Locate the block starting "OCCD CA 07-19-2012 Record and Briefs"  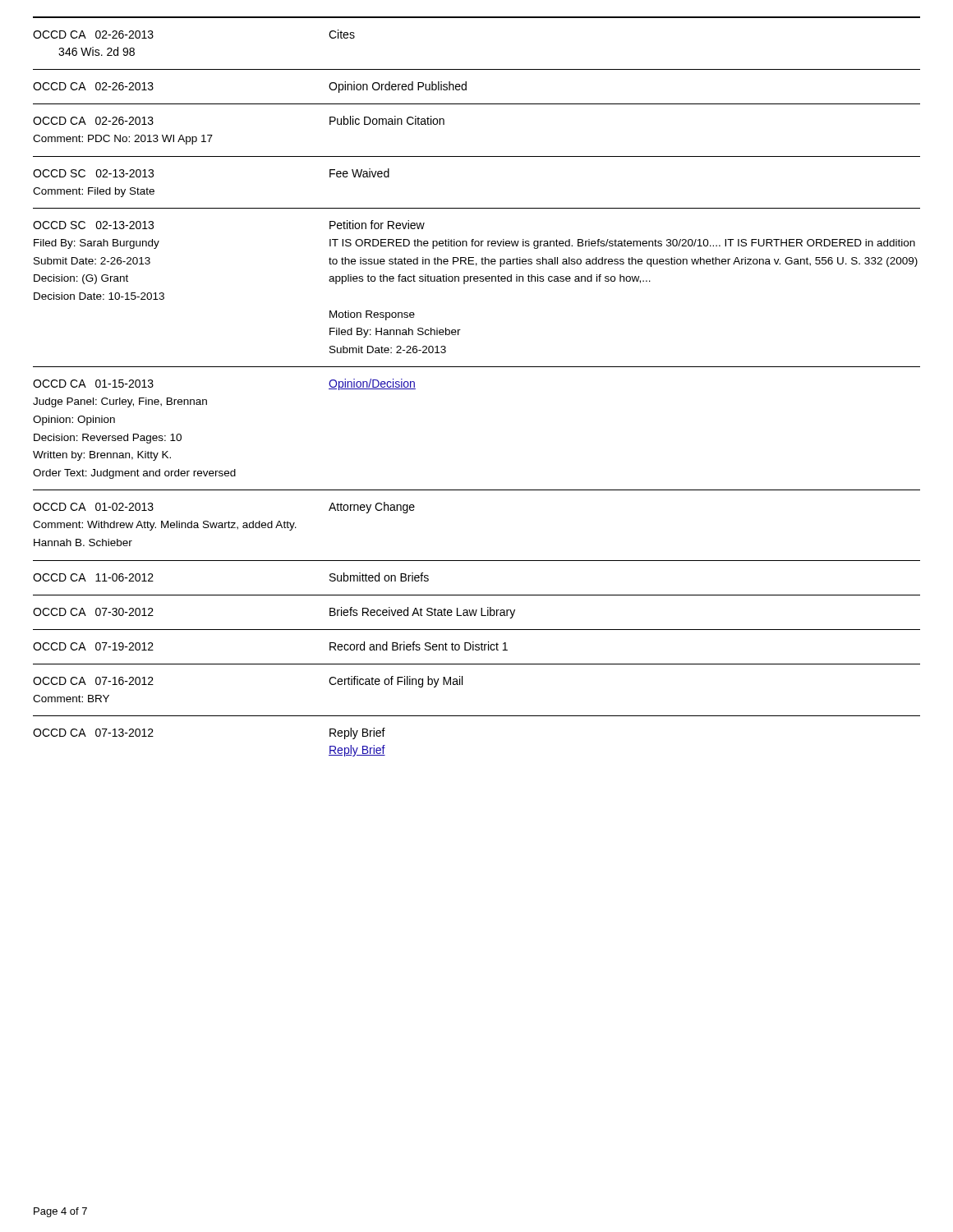tap(476, 646)
